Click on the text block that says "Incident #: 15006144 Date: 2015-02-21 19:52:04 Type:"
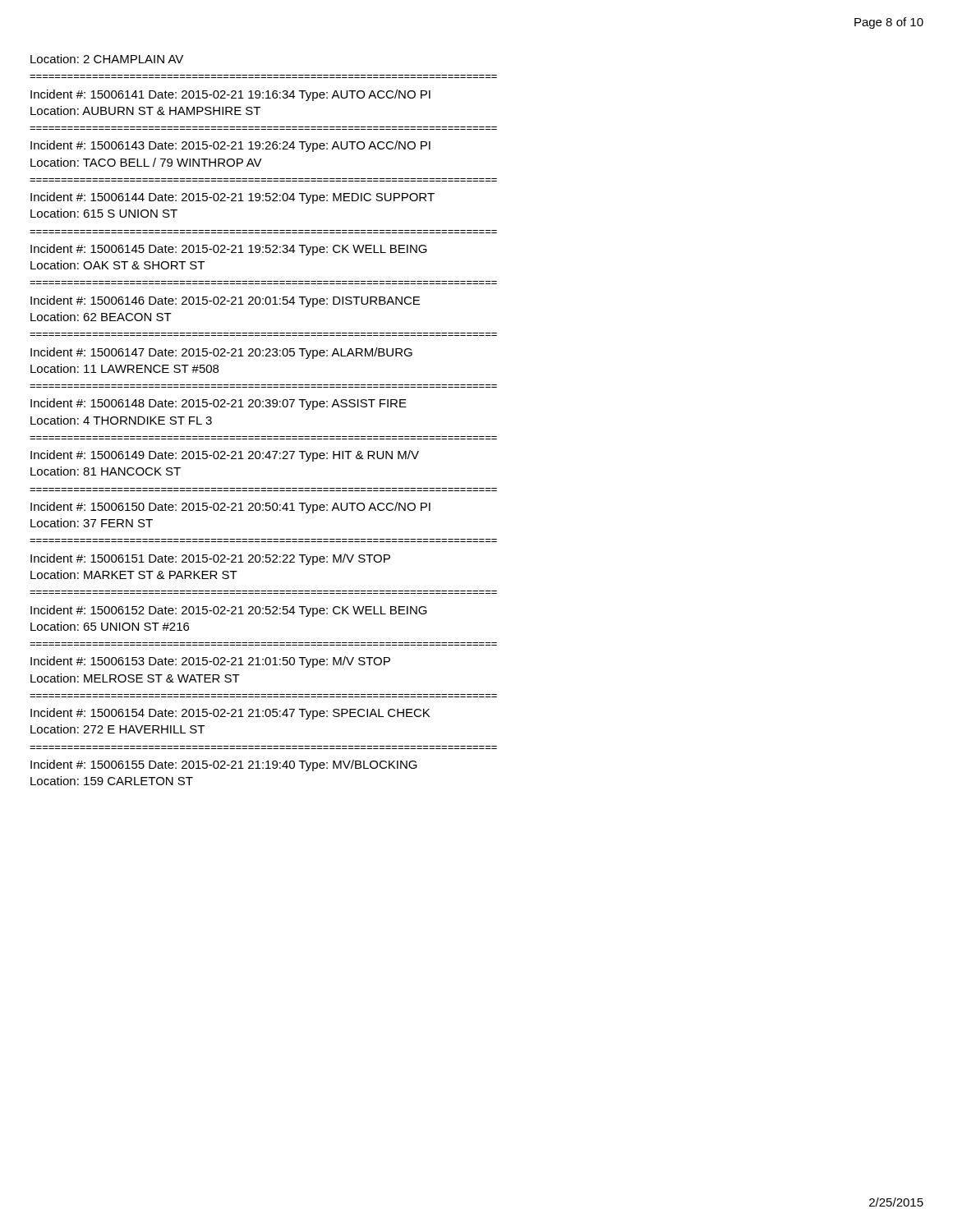Viewport: 953px width, 1232px height. (x=232, y=198)
